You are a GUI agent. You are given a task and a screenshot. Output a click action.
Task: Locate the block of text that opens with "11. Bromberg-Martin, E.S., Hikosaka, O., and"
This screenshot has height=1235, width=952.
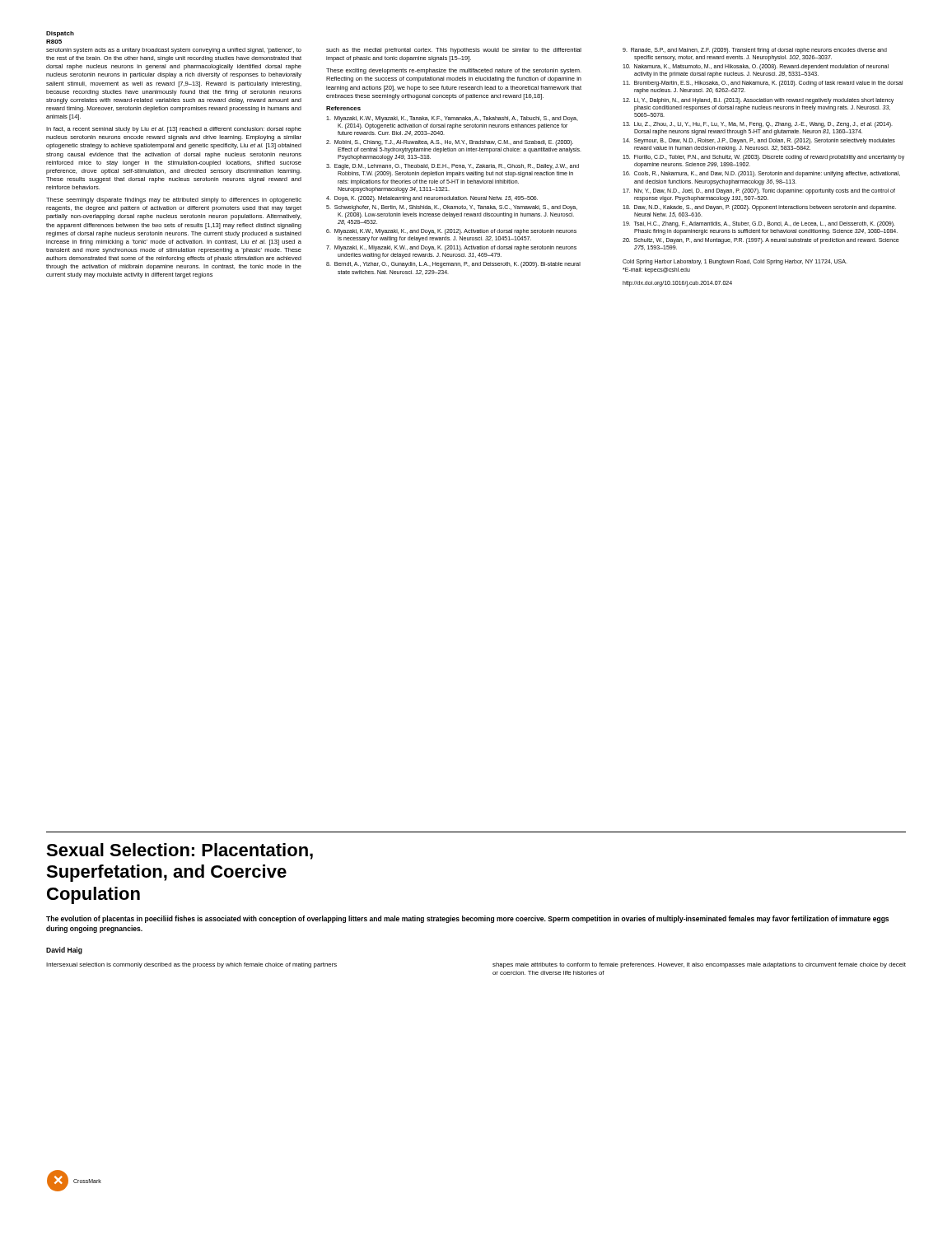pyautogui.click(x=763, y=87)
